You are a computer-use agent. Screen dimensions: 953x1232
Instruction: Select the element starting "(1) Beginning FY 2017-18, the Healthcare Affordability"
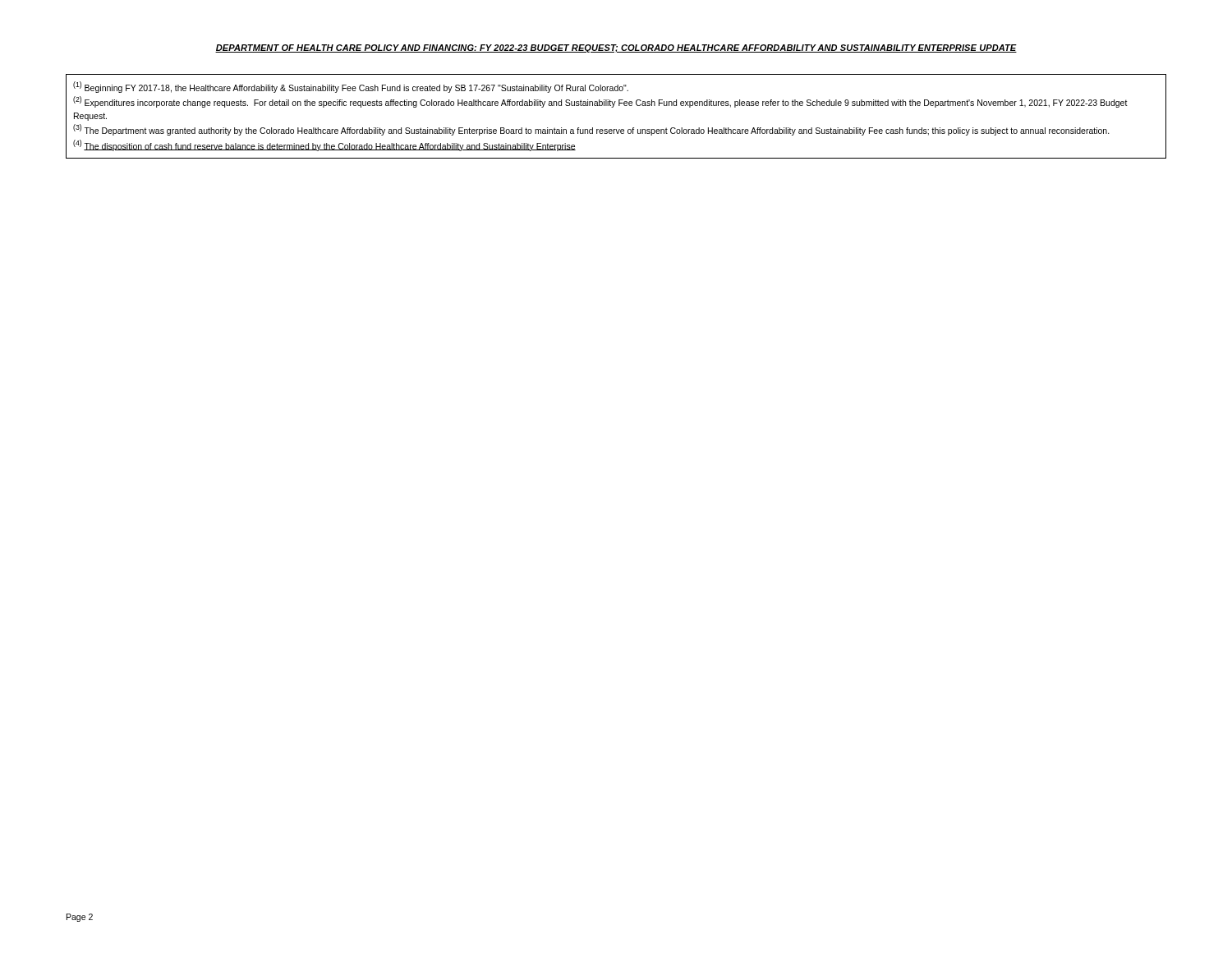616,116
